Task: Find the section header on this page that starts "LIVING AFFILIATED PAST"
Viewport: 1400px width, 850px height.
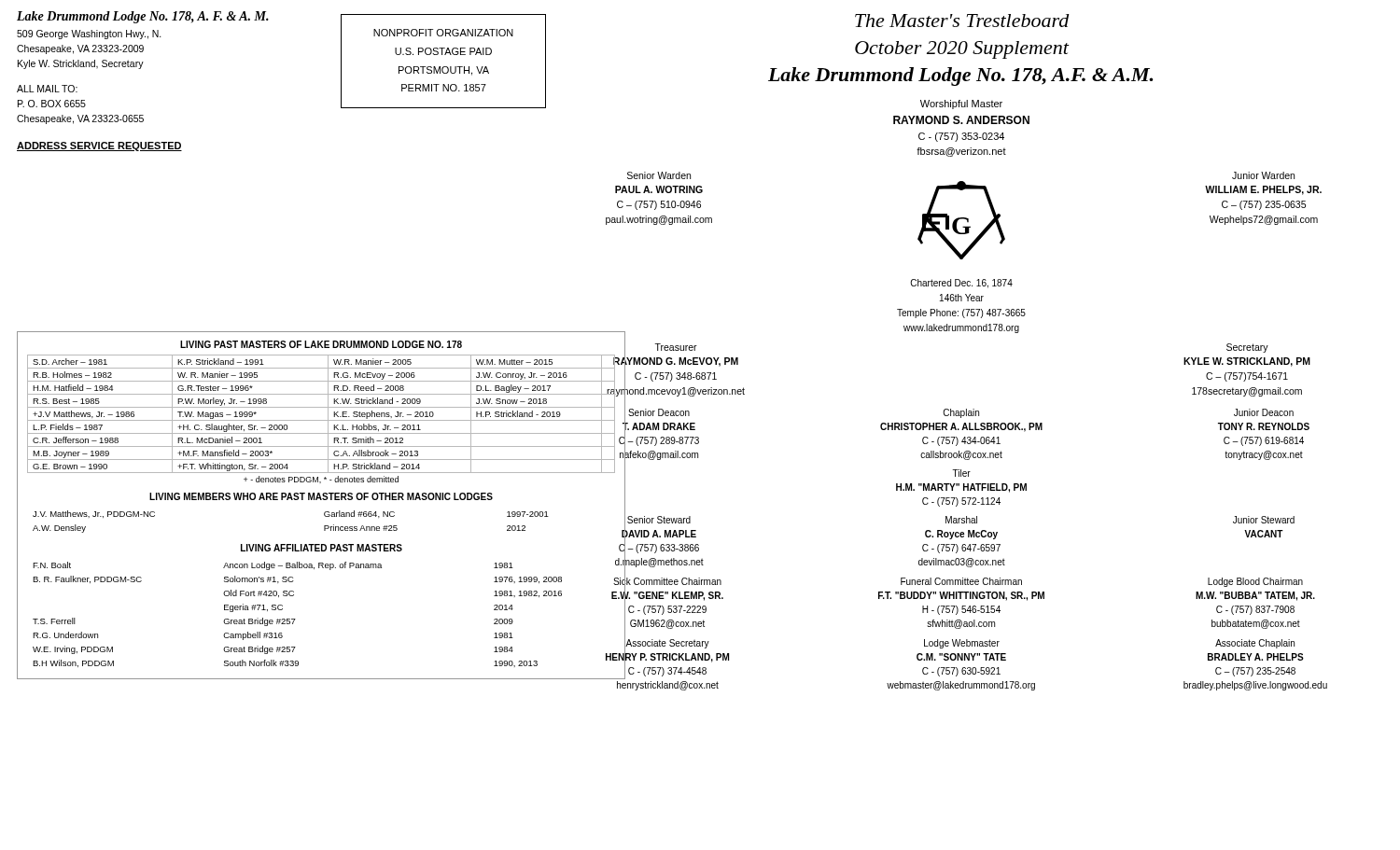Action: (321, 548)
